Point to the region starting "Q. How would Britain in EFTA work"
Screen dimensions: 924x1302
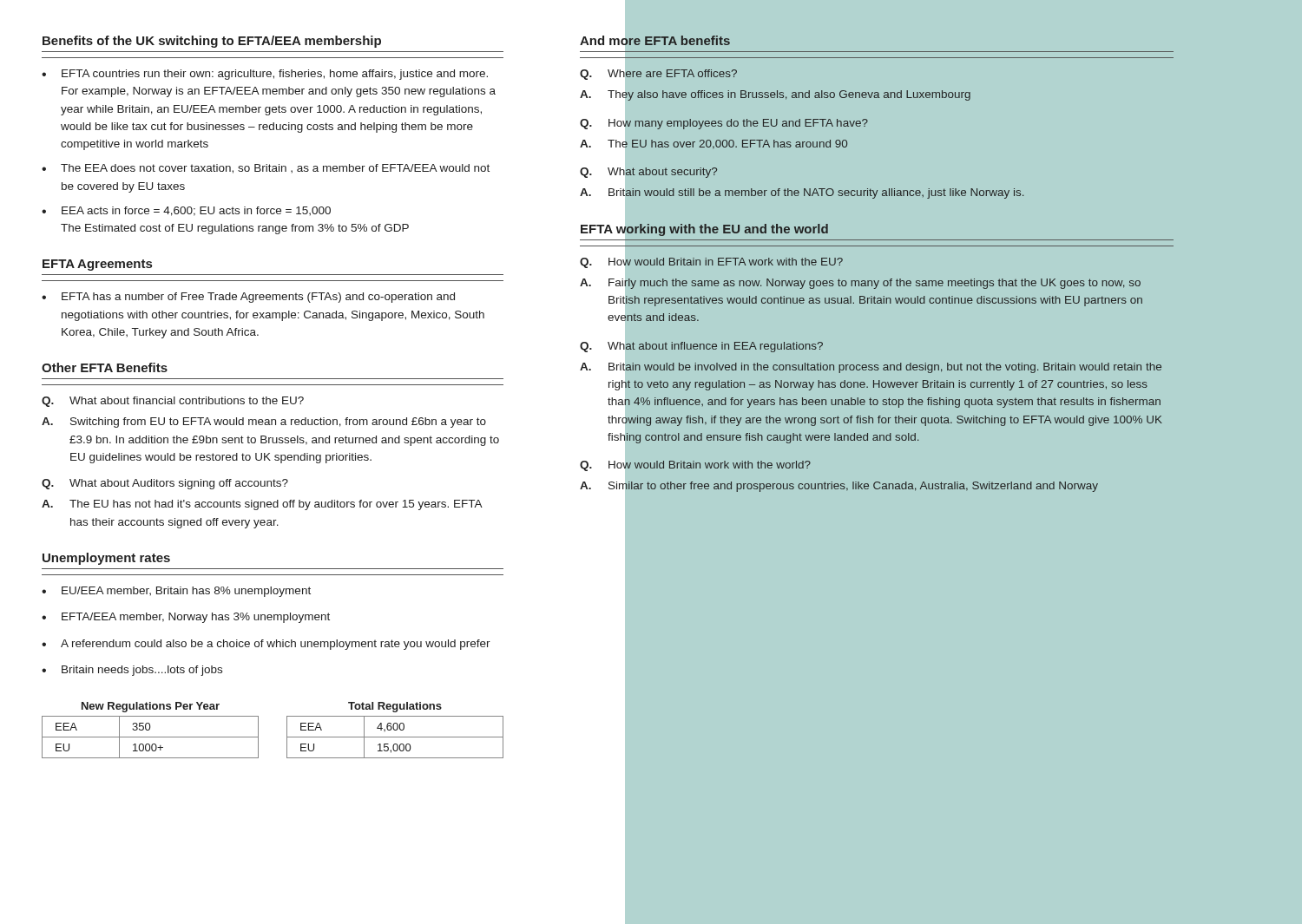[x=711, y=262]
